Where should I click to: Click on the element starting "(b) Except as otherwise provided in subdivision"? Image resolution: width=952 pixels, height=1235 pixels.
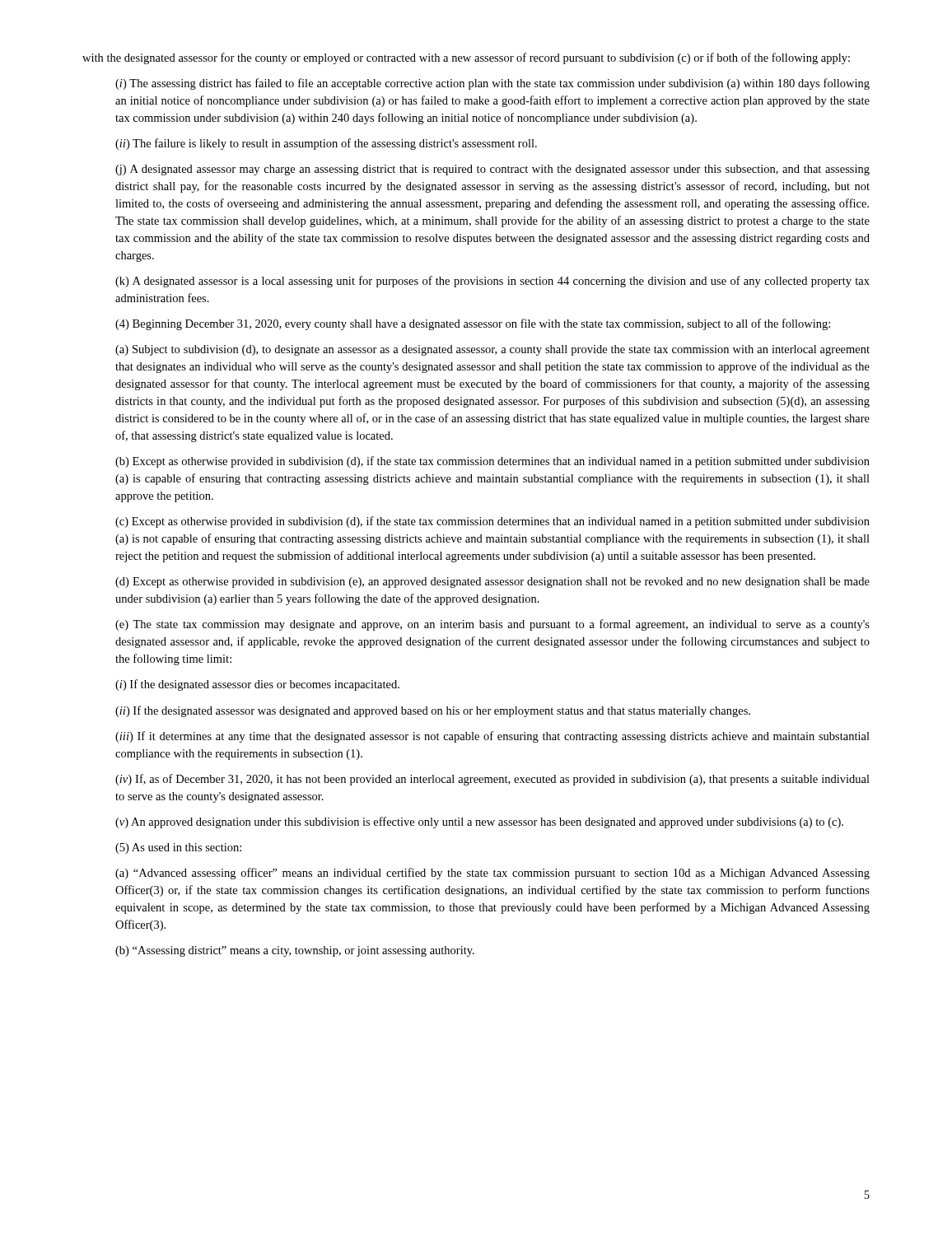pos(492,479)
